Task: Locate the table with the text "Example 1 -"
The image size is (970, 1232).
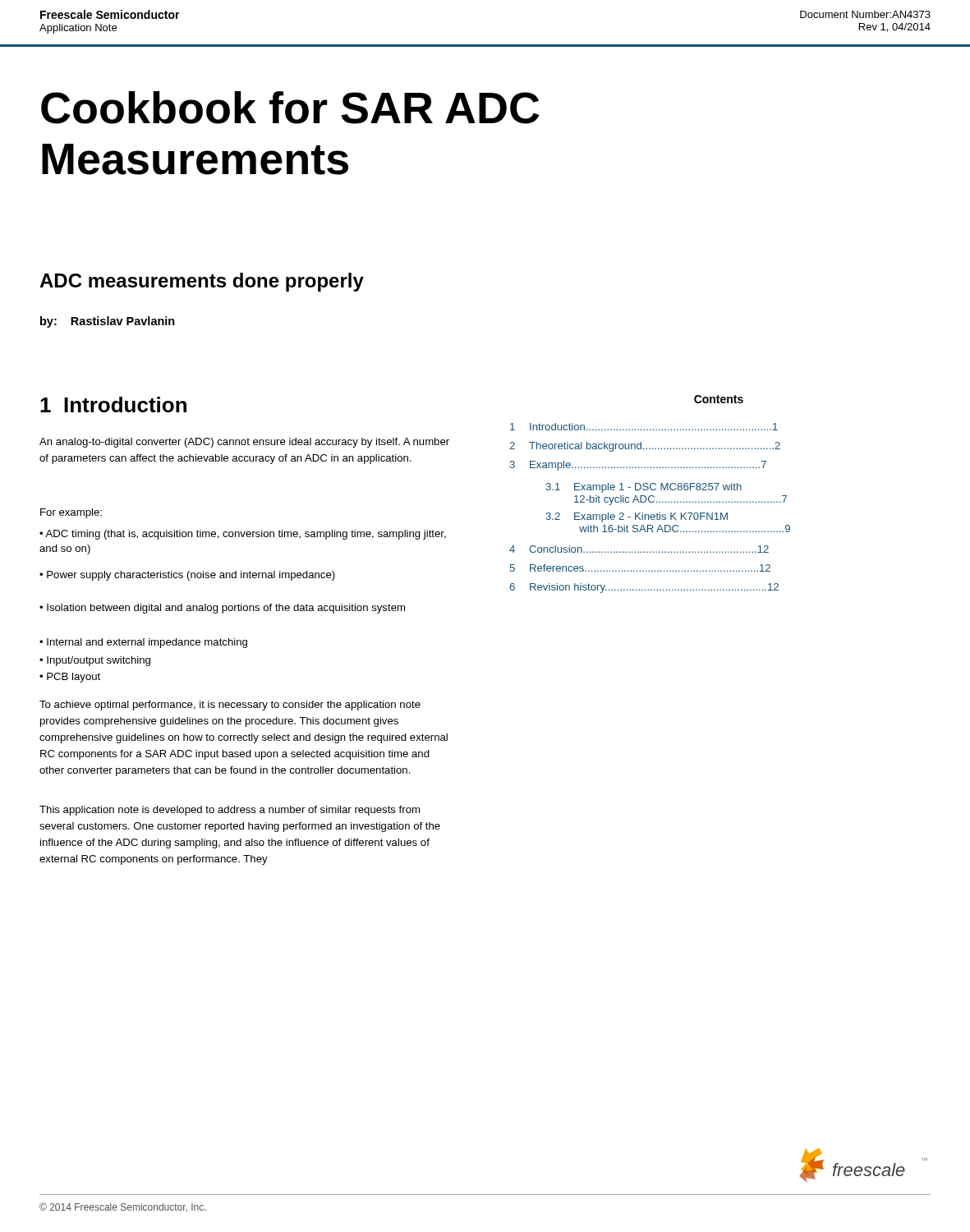Action: [x=715, y=507]
